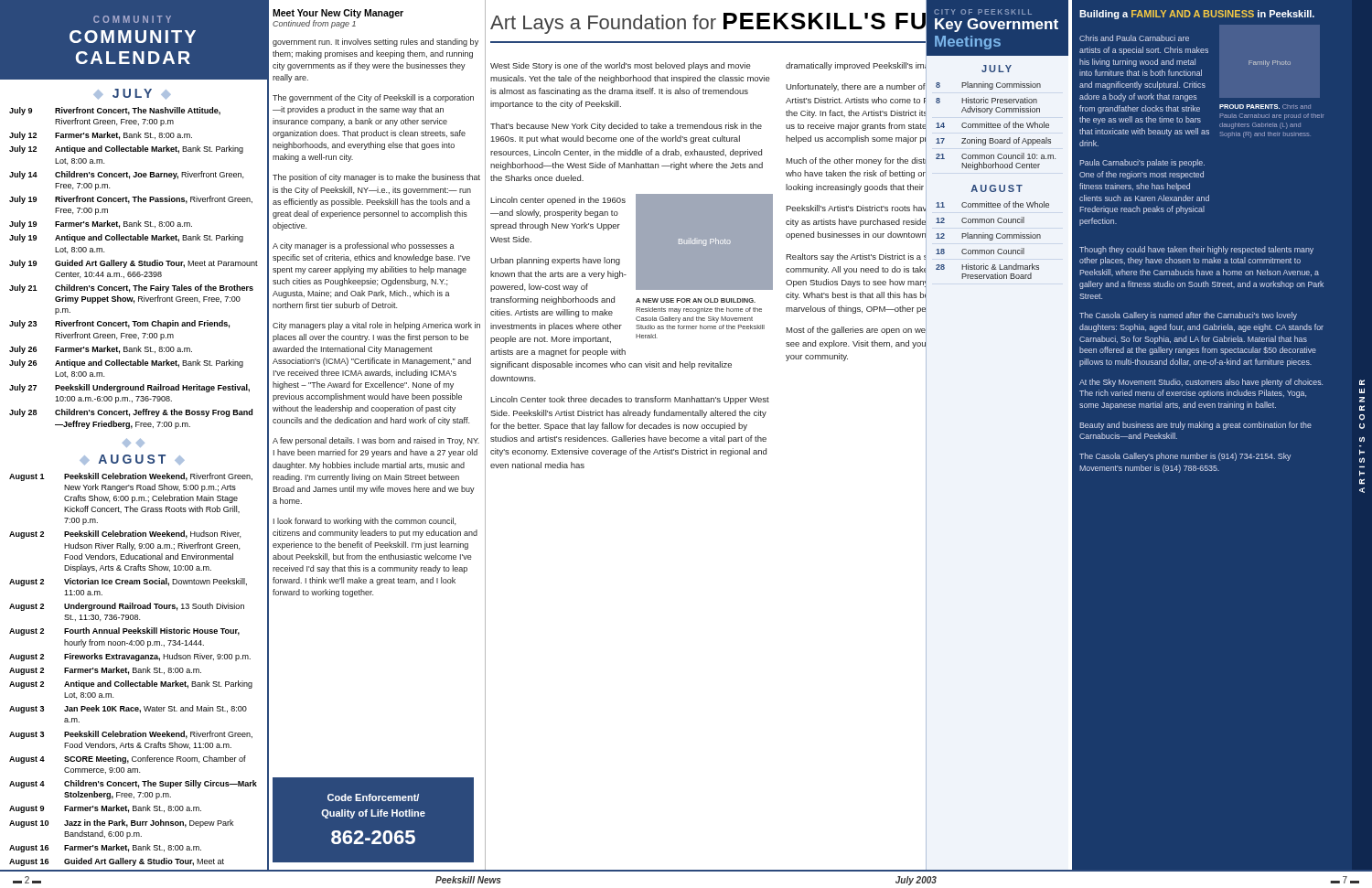This screenshot has width=1372, height=888.
Task: Select the list item that reads "August 2Underground Railroad"
Action: [134, 612]
